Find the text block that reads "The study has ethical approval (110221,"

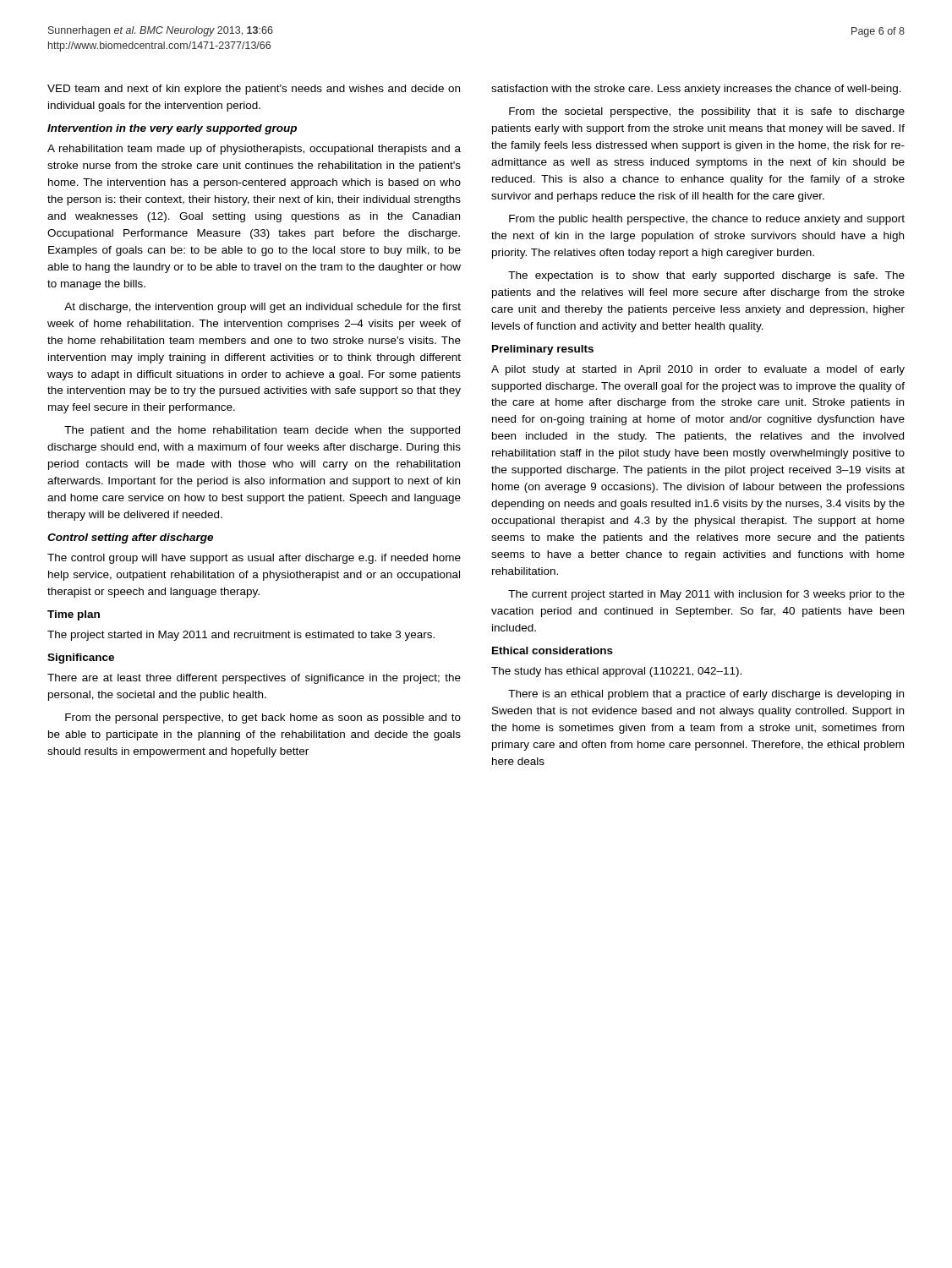[698, 716]
